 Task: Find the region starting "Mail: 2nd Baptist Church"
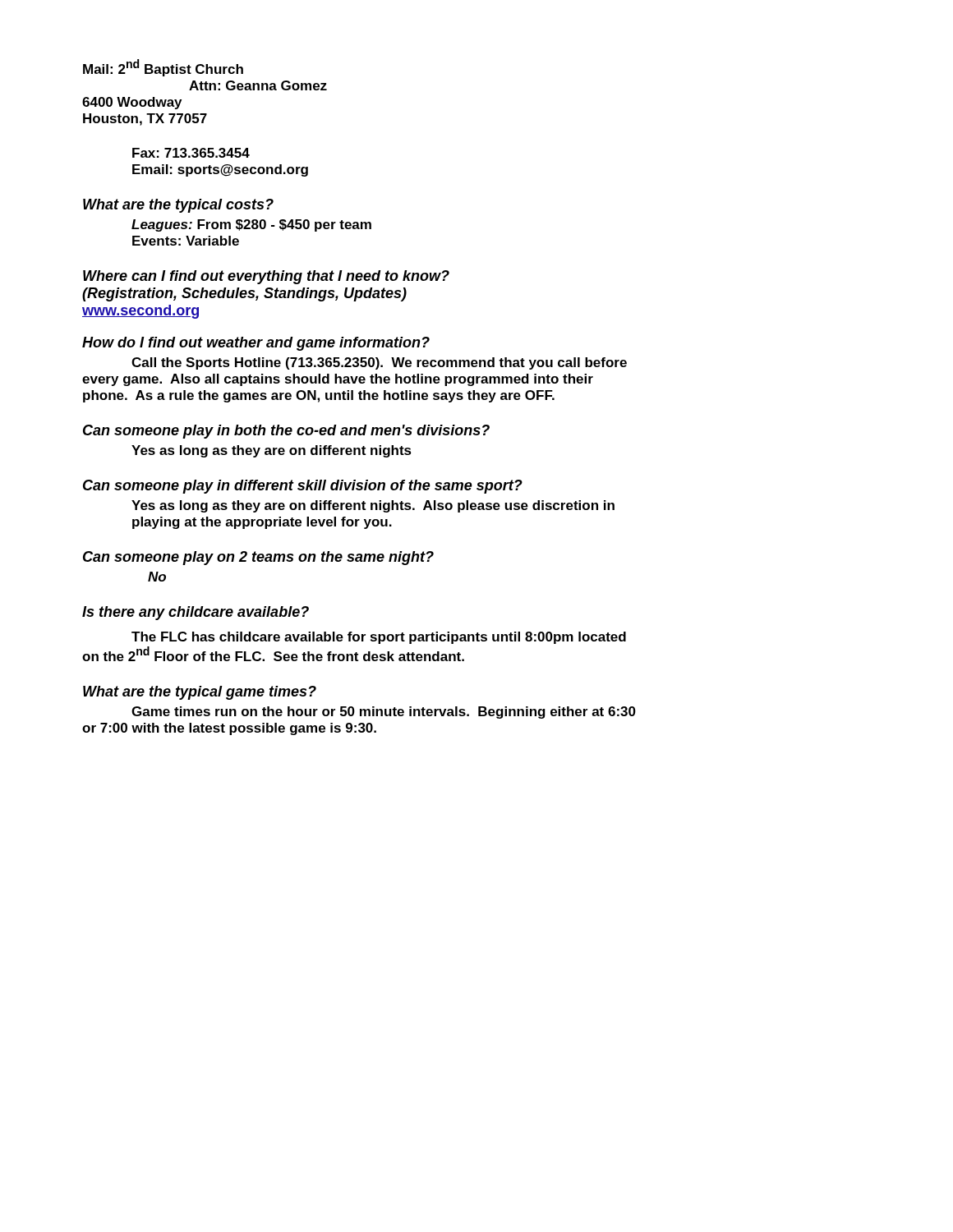point(205,92)
